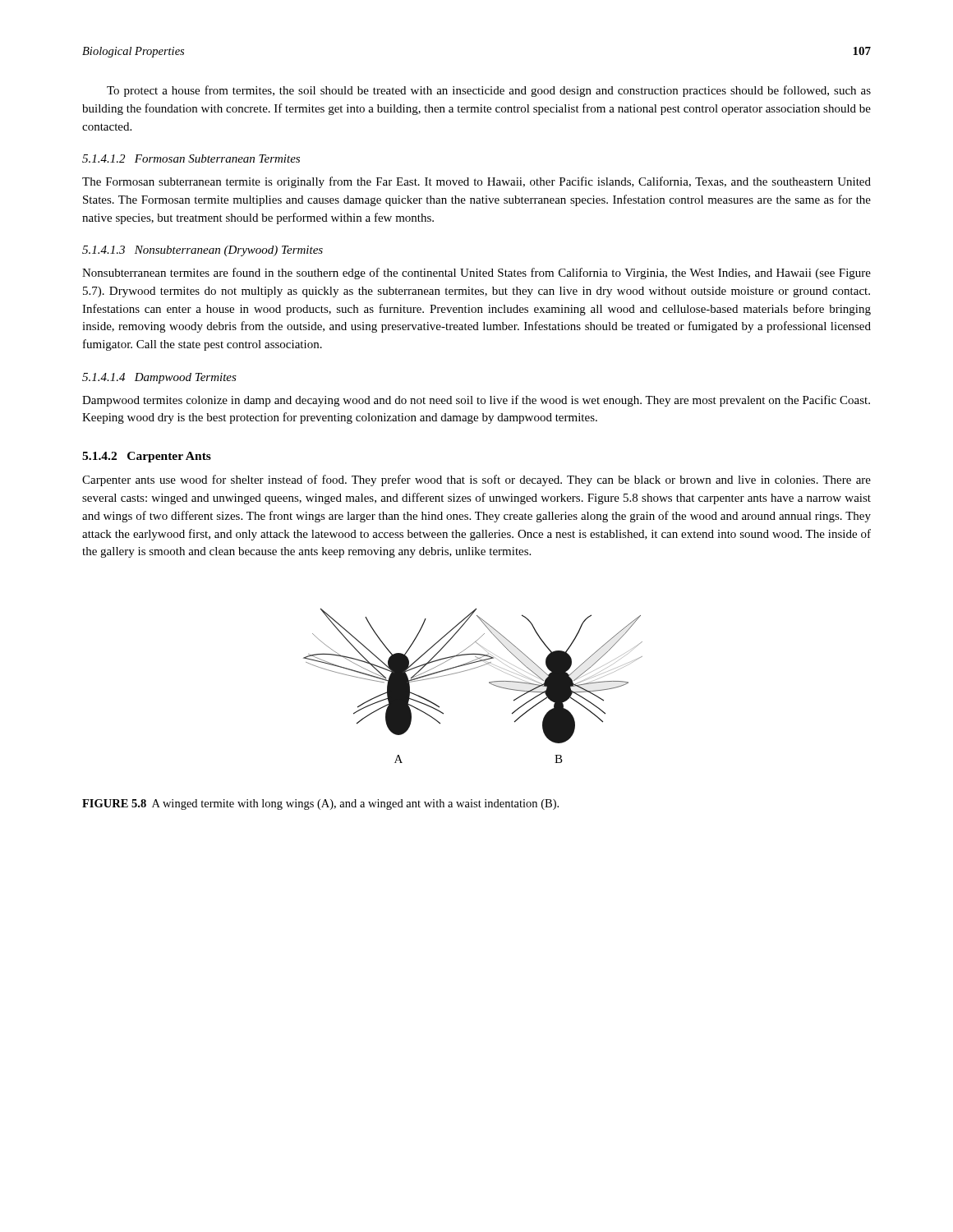The image size is (953, 1232).
Task: Where is the passage that starts "Nonsubterranean termites are found in the"?
Action: [476, 309]
